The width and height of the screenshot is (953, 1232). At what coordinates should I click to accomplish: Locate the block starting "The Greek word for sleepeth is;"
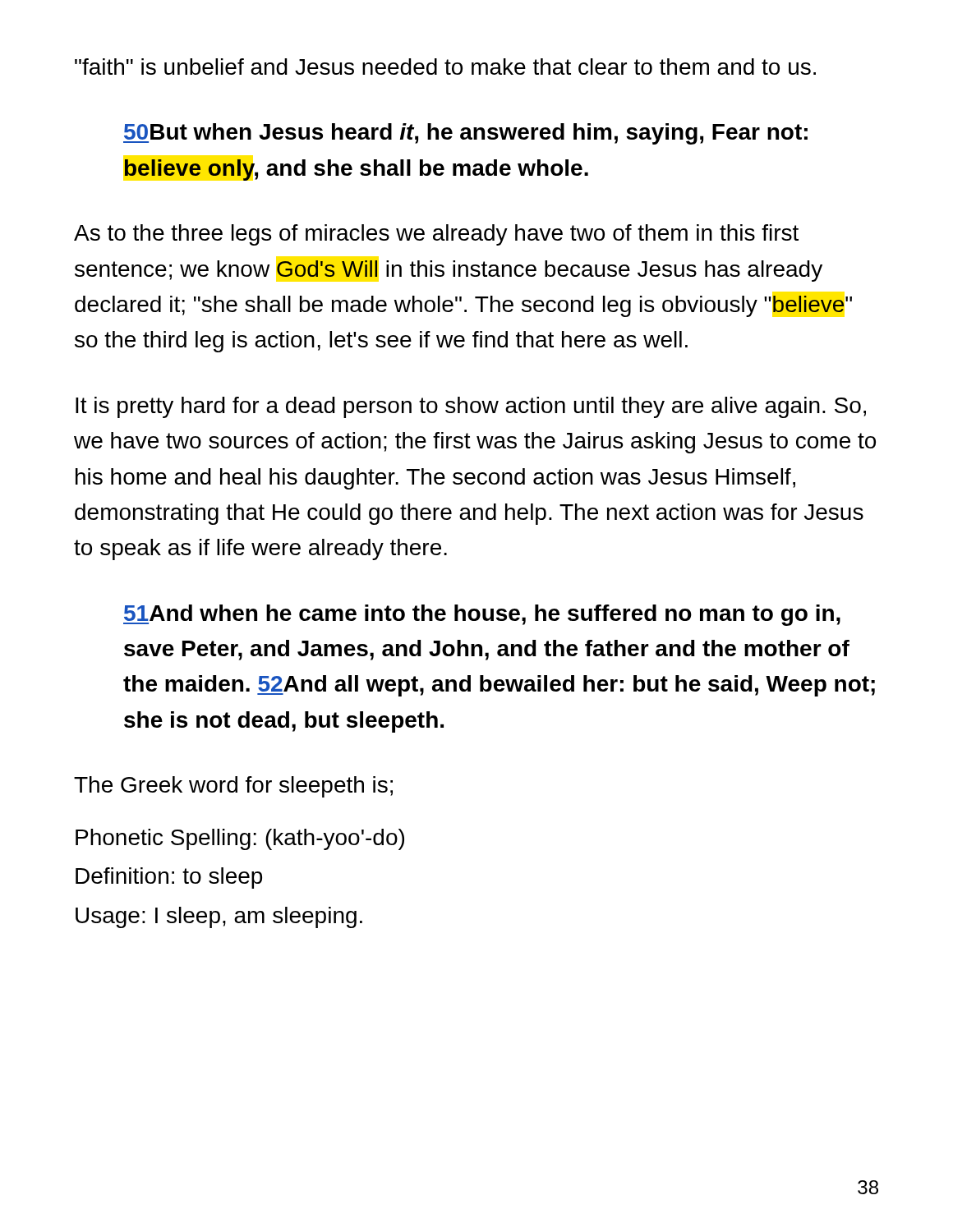[x=234, y=785]
